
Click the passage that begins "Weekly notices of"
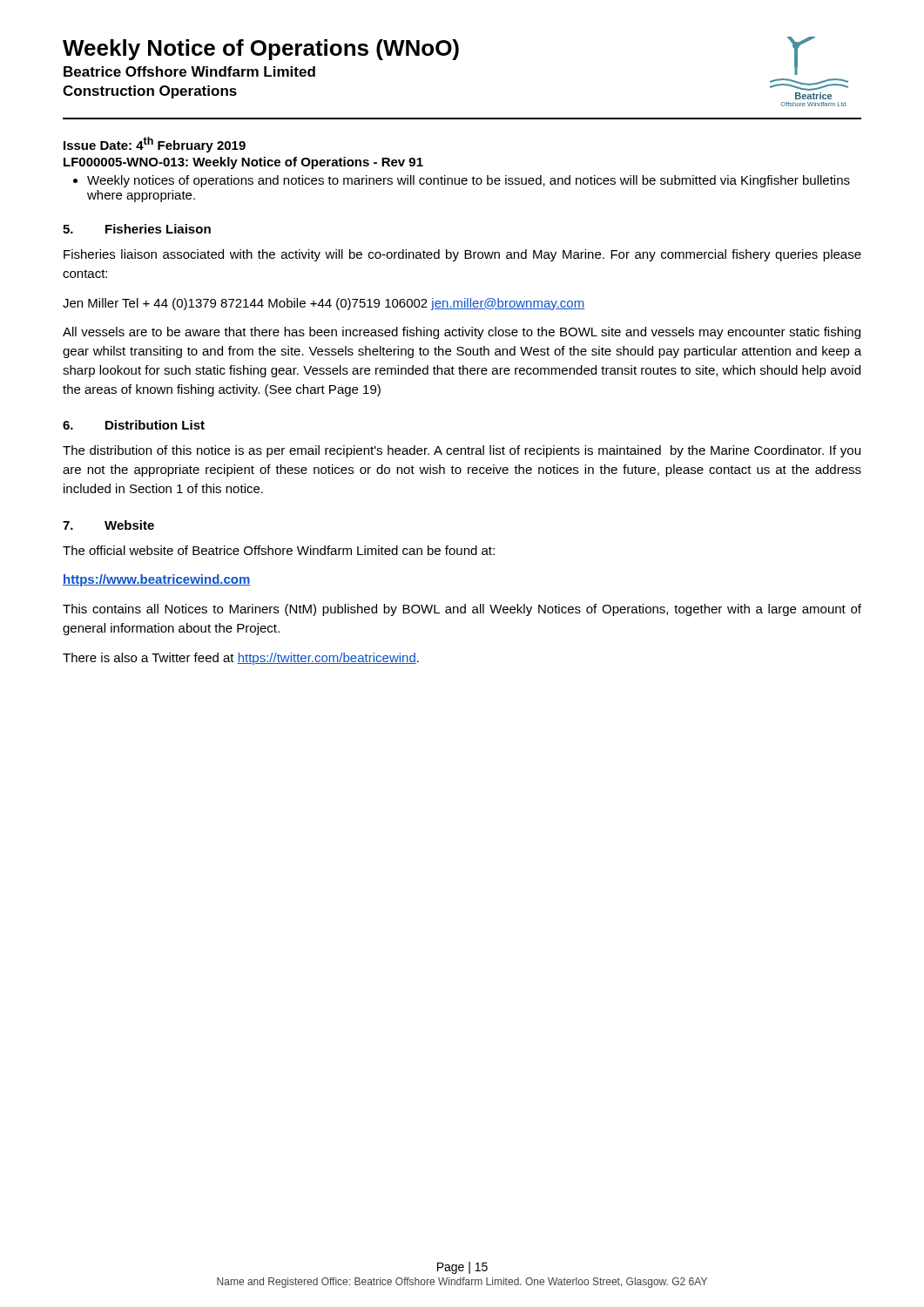pyautogui.click(x=469, y=187)
